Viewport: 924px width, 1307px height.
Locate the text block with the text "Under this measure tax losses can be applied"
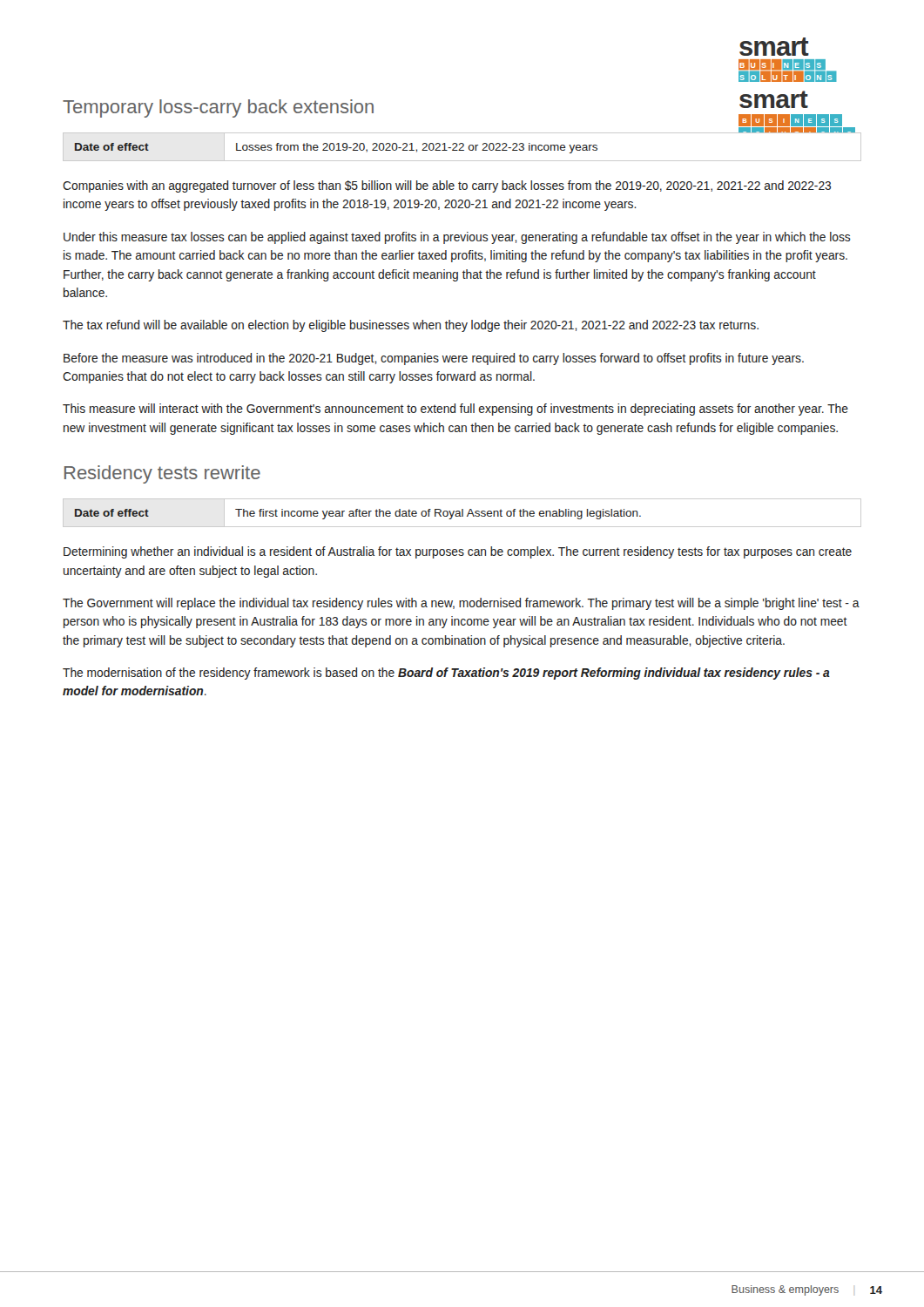[x=457, y=265]
